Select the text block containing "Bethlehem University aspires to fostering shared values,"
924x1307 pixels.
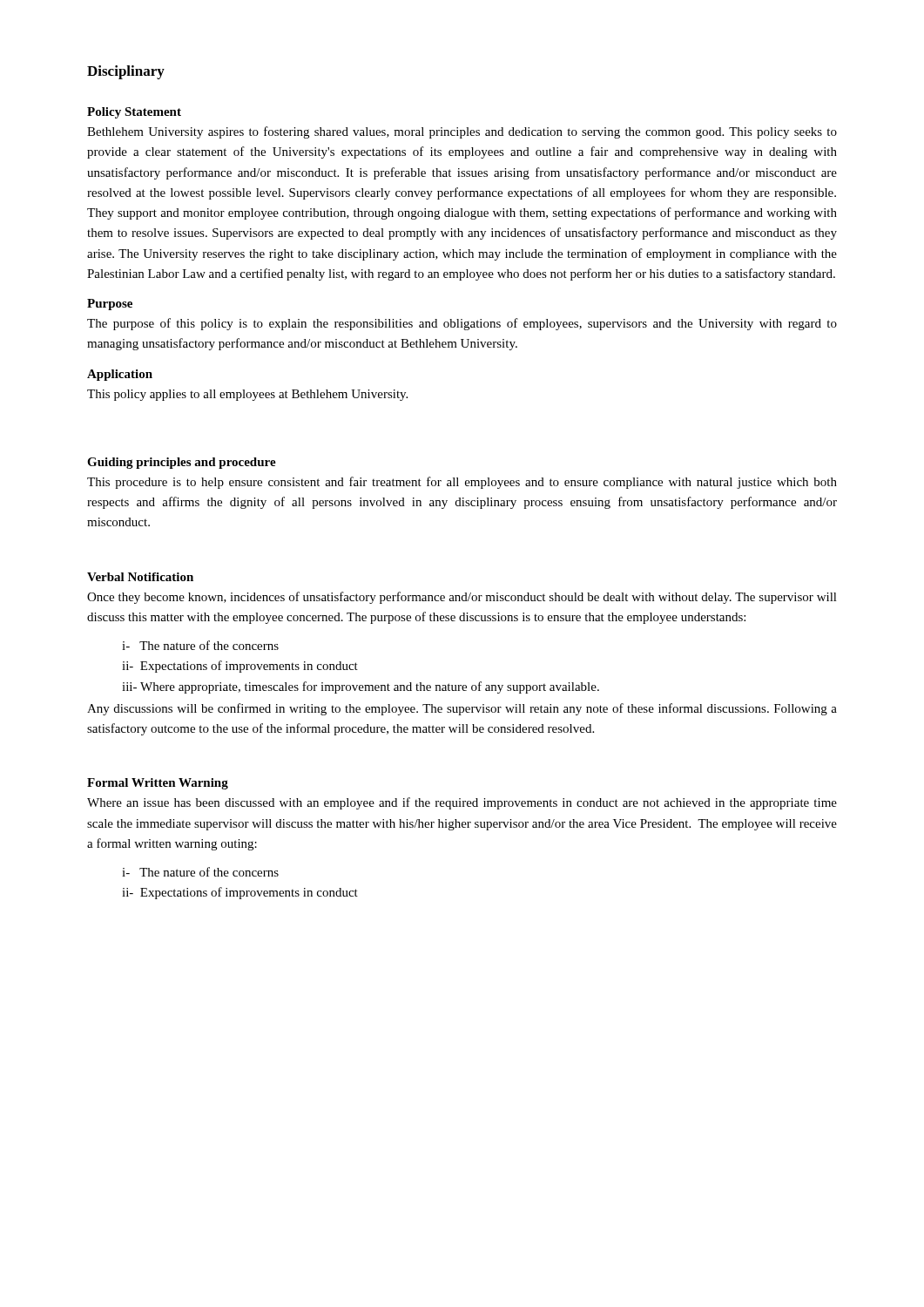pyautogui.click(x=462, y=202)
